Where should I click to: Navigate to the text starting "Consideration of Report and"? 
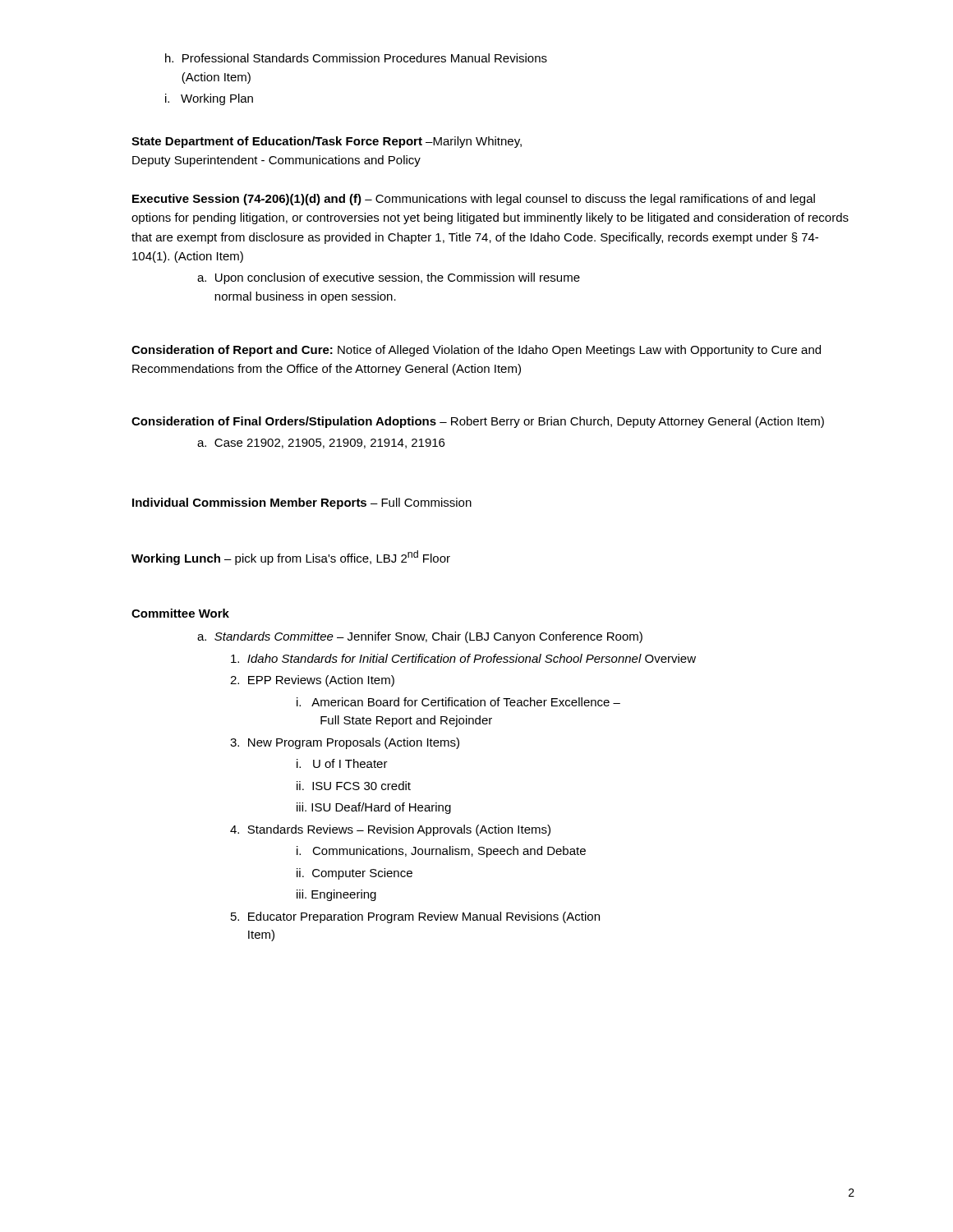(477, 359)
